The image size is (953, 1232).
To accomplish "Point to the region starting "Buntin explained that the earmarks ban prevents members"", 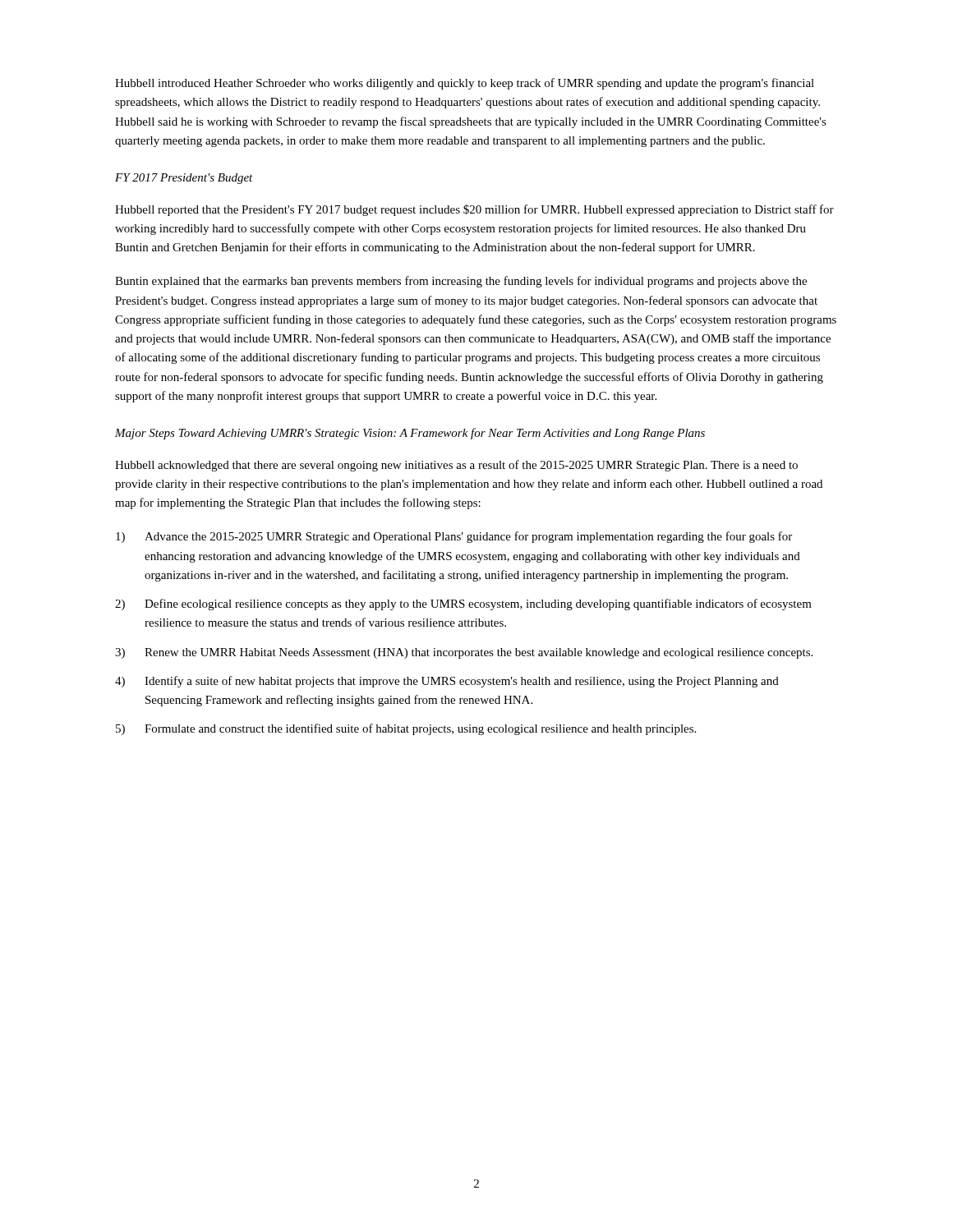I will (476, 338).
